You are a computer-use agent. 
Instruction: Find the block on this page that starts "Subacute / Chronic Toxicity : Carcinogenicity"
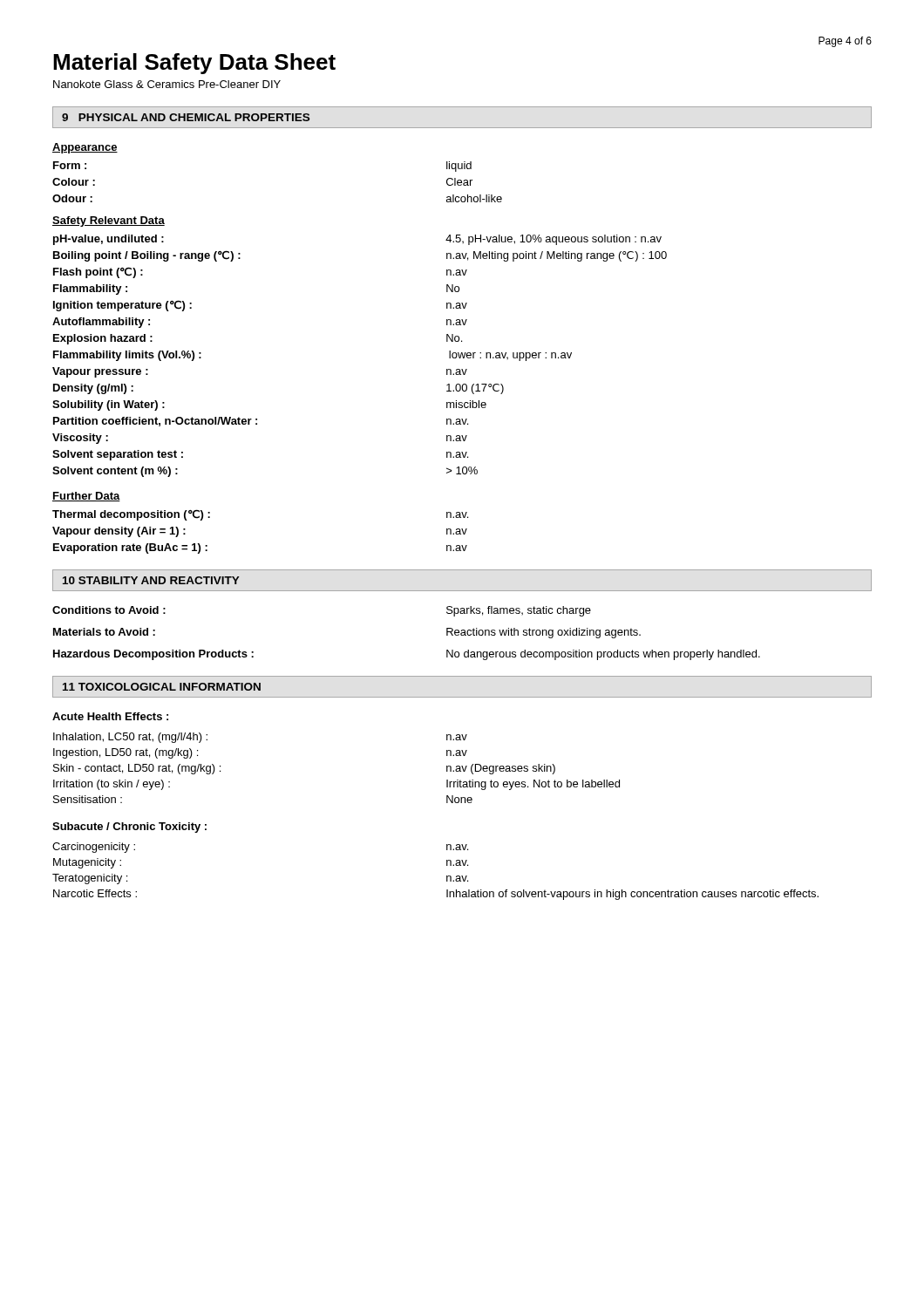(462, 860)
